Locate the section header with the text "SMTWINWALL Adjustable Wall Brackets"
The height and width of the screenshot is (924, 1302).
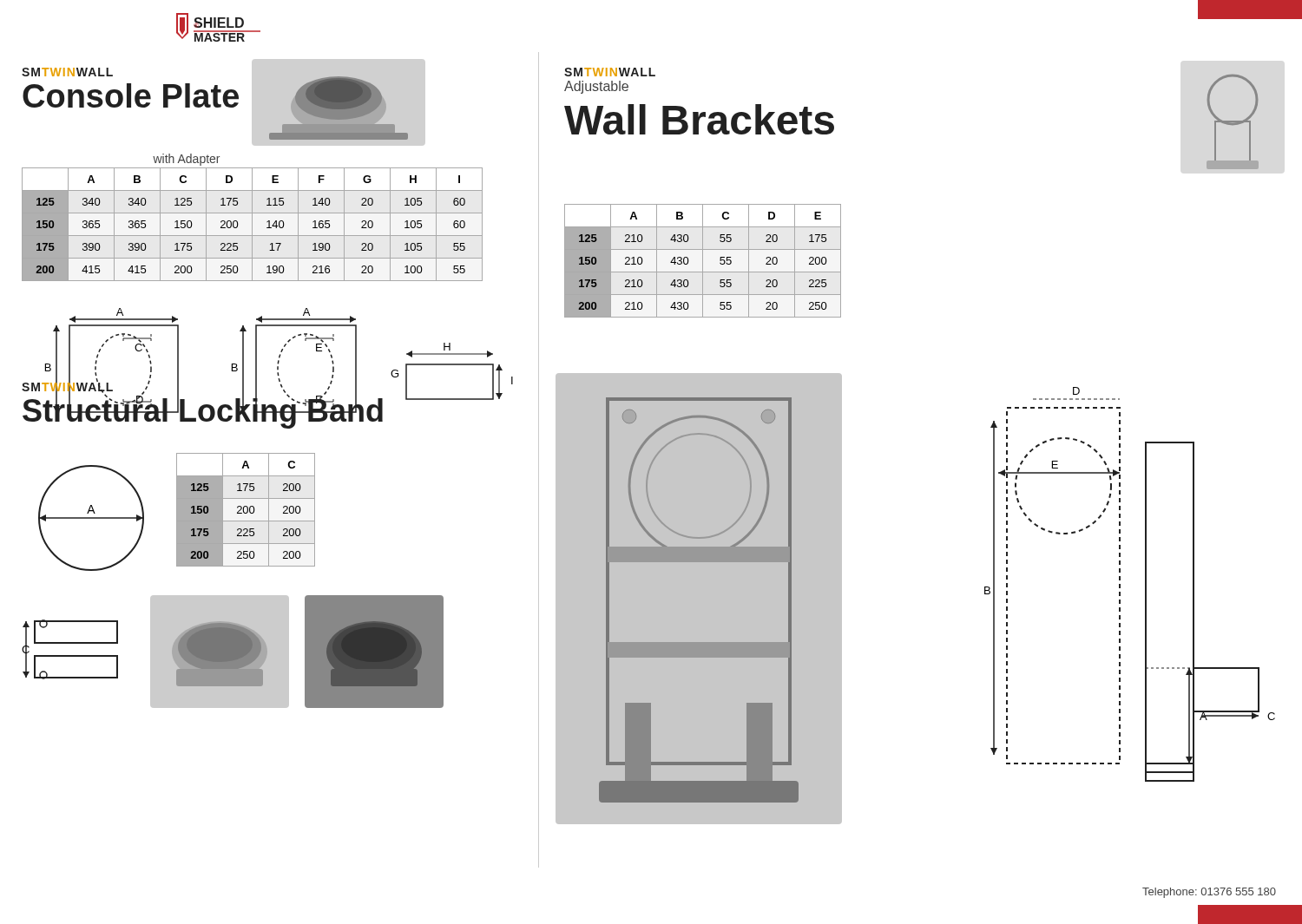pos(700,104)
